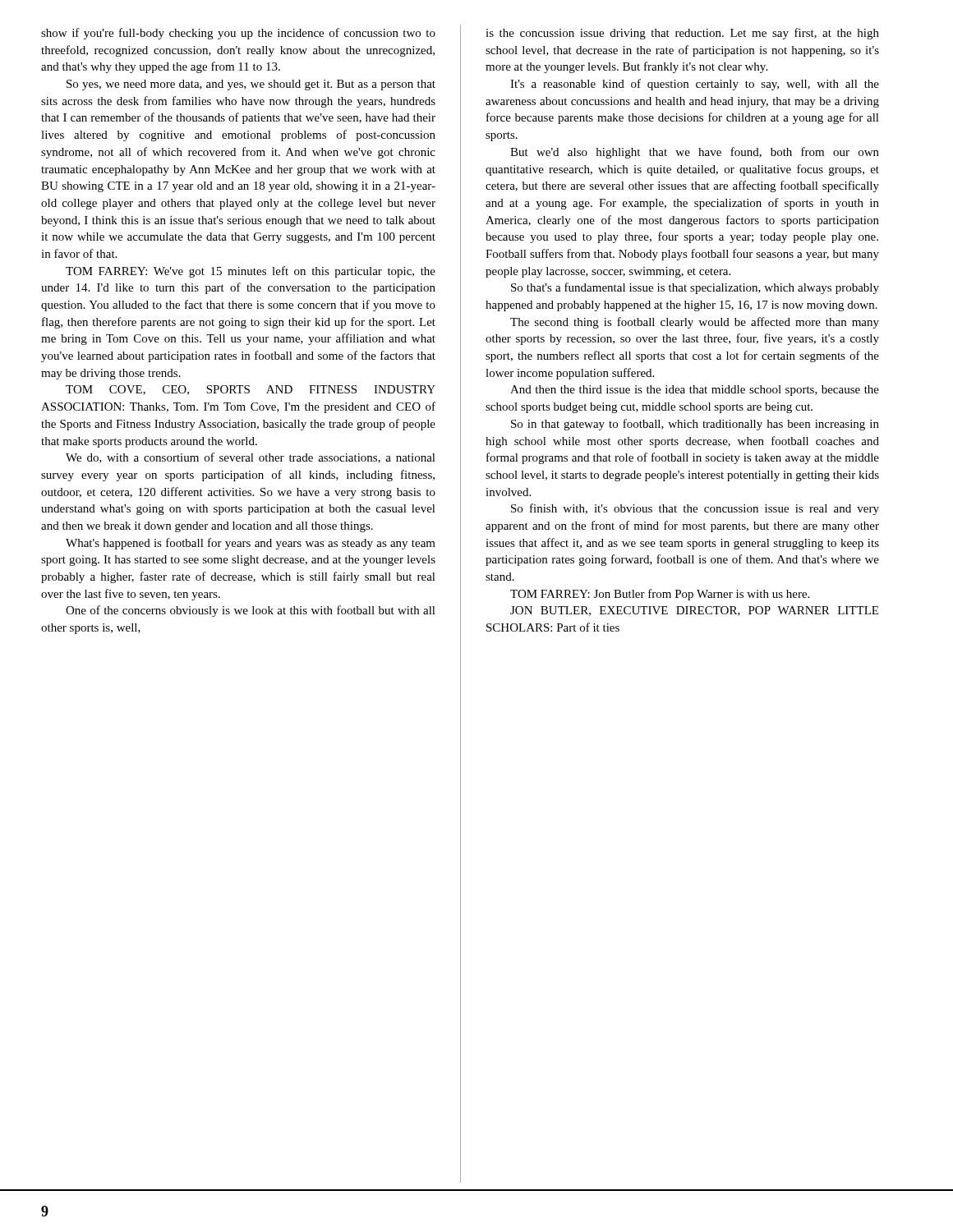This screenshot has height=1232, width=953.
Task: Click the passage that begins "show if you're full-body checking you"
Action: [238, 330]
